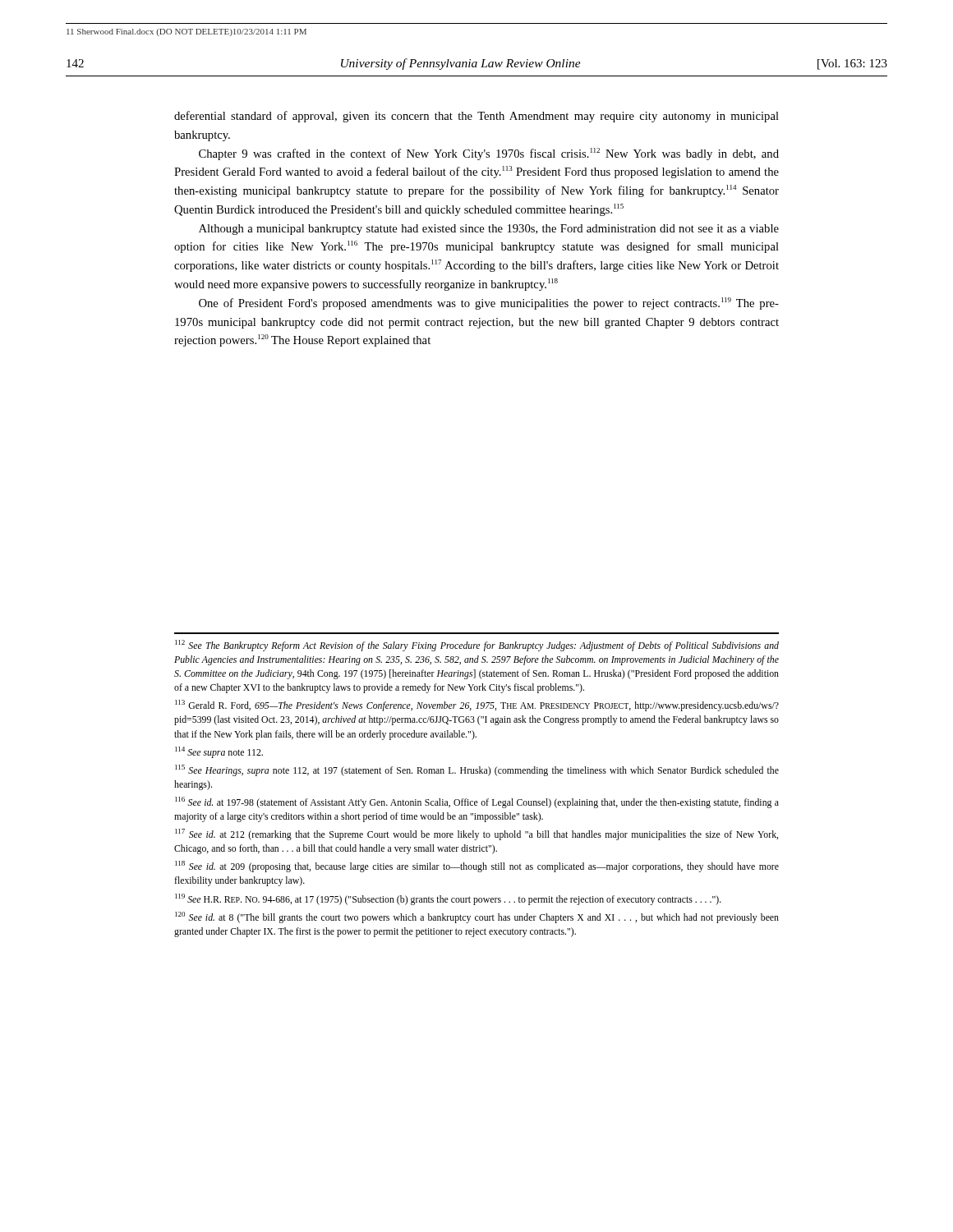Image resolution: width=953 pixels, height=1232 pixels.
Task: Navigate to the text block starting "118 See id. at 209 (proposing that, because"
Action: tap(476, 873)
